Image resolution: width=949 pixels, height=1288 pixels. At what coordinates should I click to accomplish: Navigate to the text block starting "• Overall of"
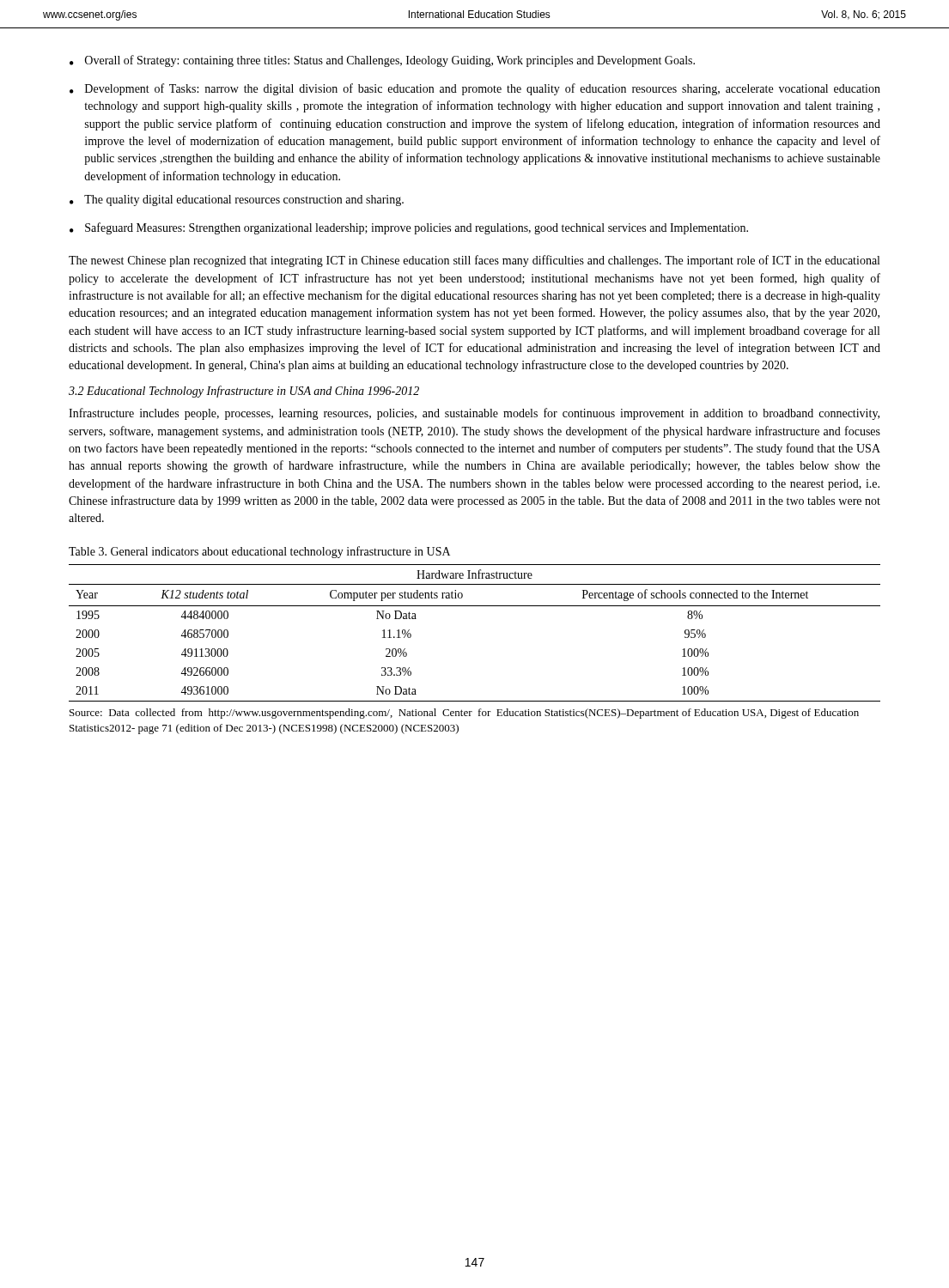382,64
